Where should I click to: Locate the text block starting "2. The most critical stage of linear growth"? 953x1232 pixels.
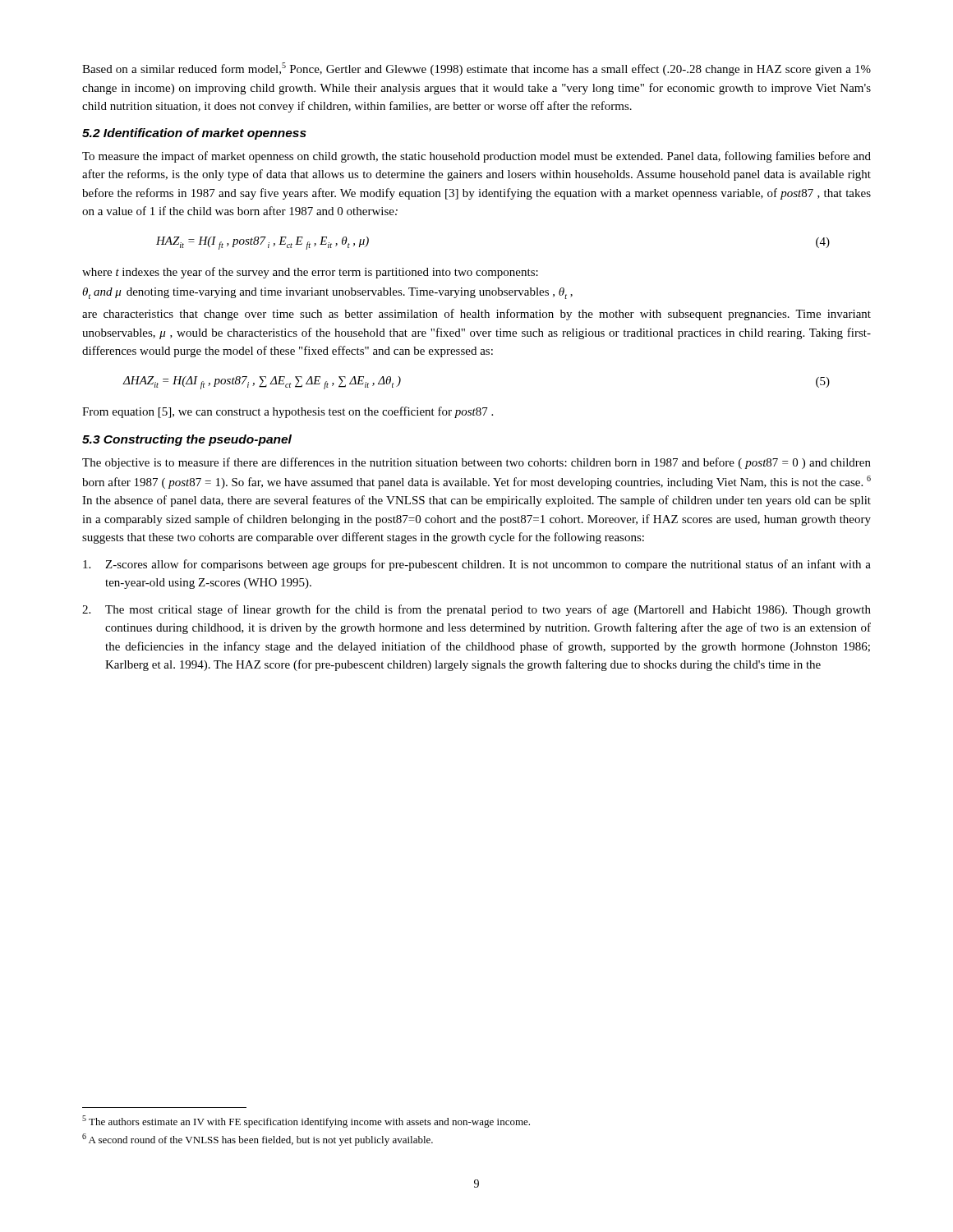(x=476, y=637)
